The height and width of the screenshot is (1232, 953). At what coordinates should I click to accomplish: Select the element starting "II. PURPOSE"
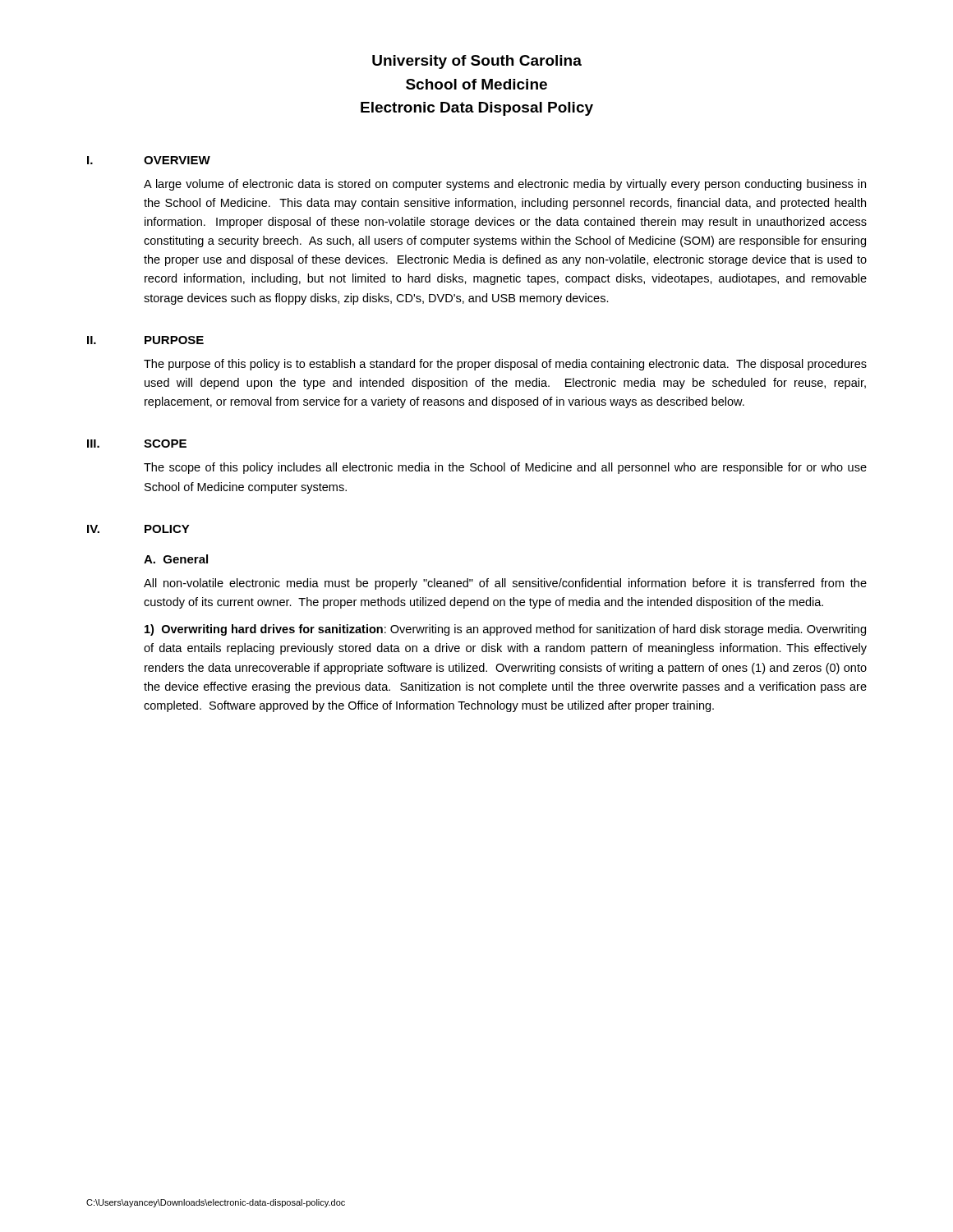click(x=145, y=339)
